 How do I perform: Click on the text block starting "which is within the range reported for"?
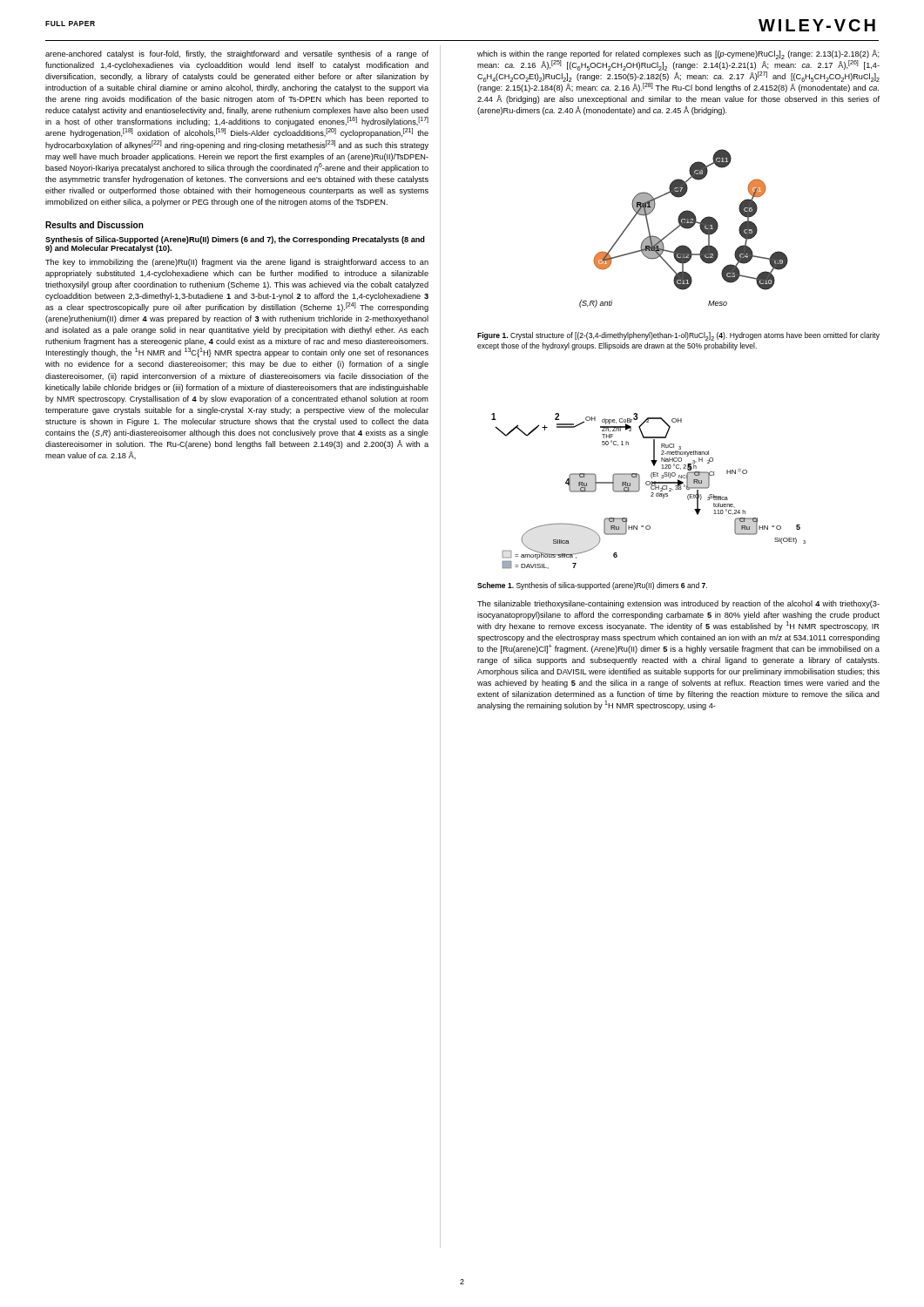coord(678,83)
